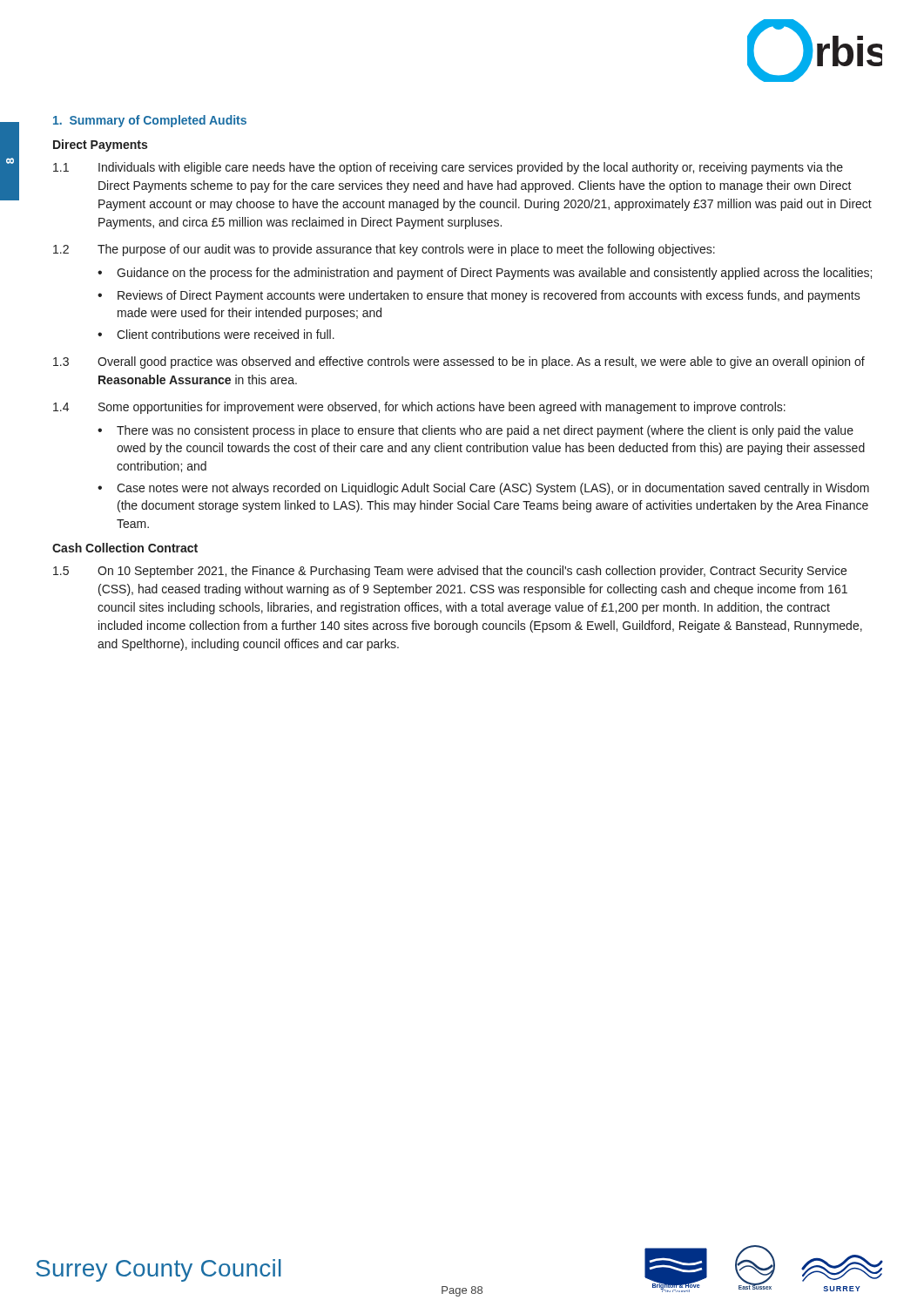Click on the text block starting "3 Overall good practice was observed and"
This screenshot has height=1307, width=924.
click(x=464, y=371)
